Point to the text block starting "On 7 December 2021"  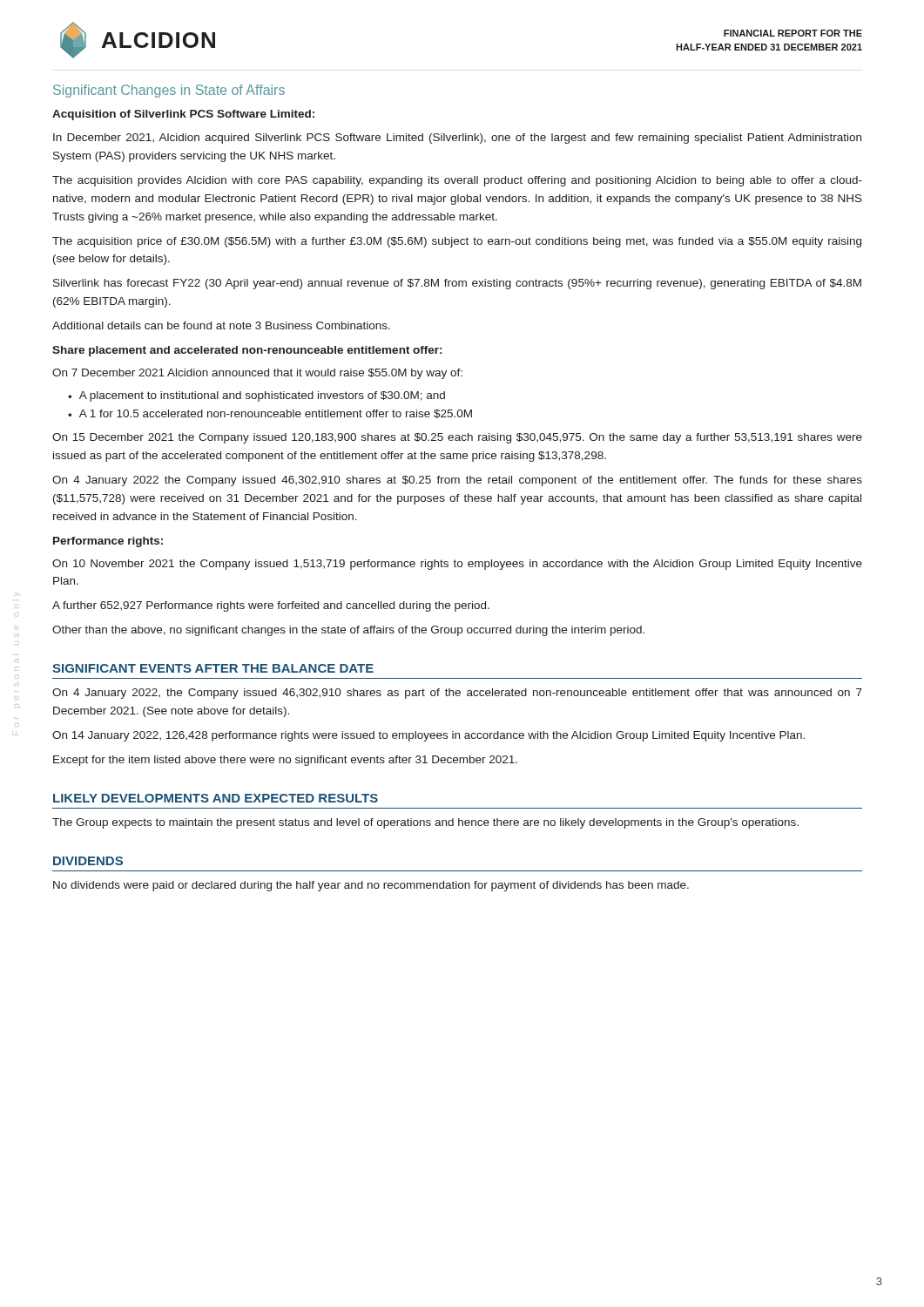coord(457,373)
